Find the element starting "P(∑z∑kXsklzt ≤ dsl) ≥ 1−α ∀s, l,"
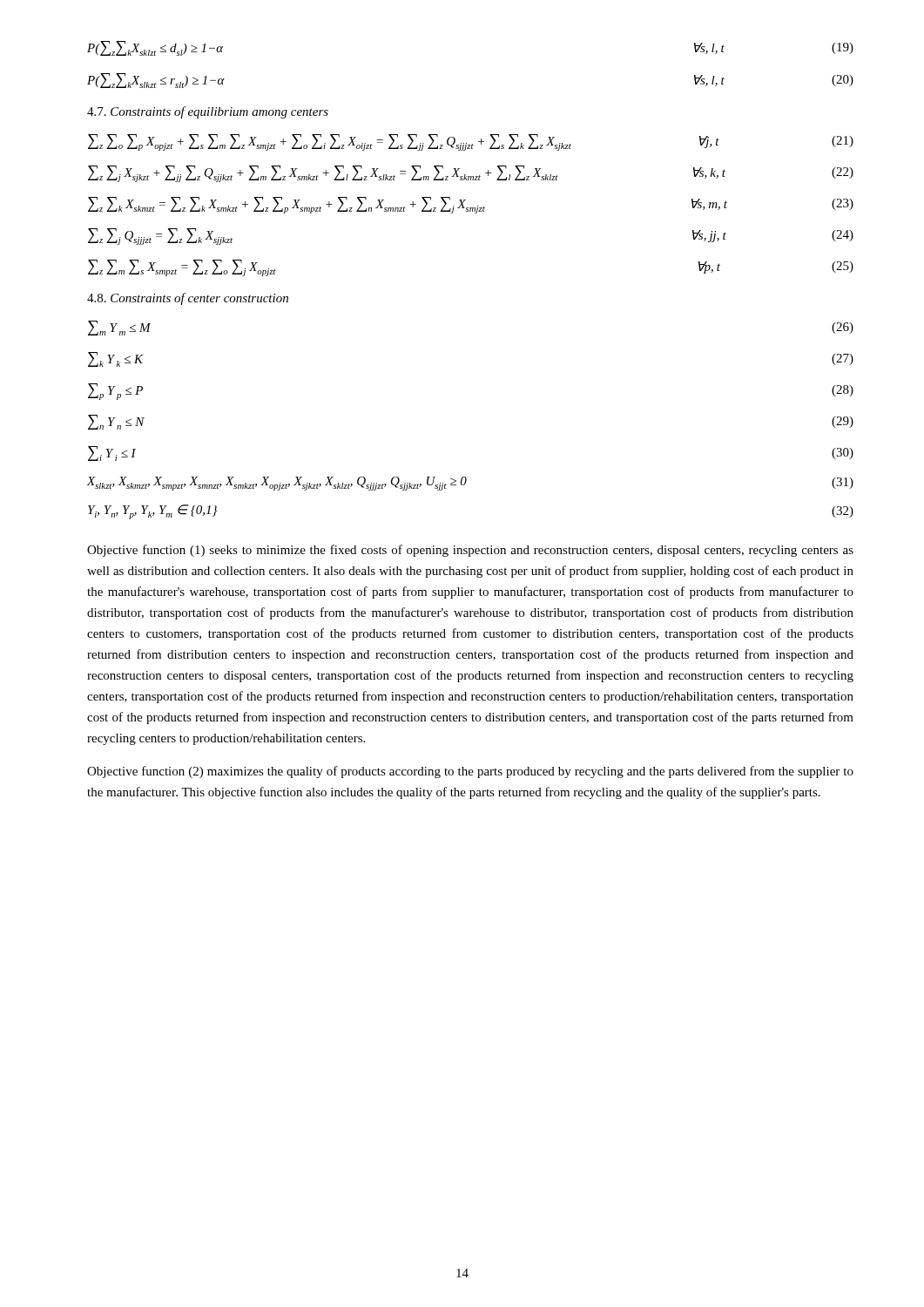The image size is (924, 1307). 149,50
